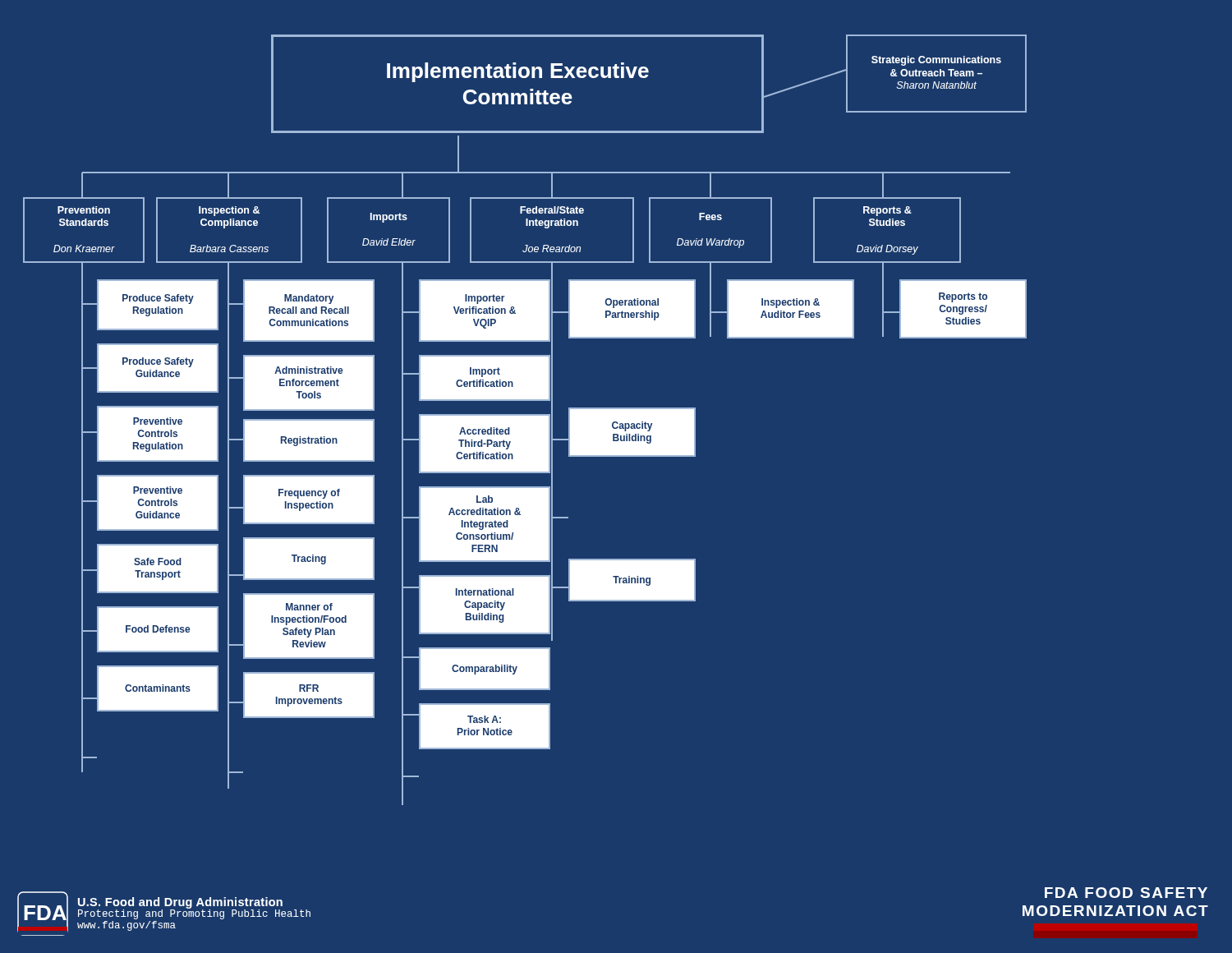The height and width of the screenshot is (953, 1232).
Task: Where does it say "Frequency ofInspection"?
Action: coord(309,500)
